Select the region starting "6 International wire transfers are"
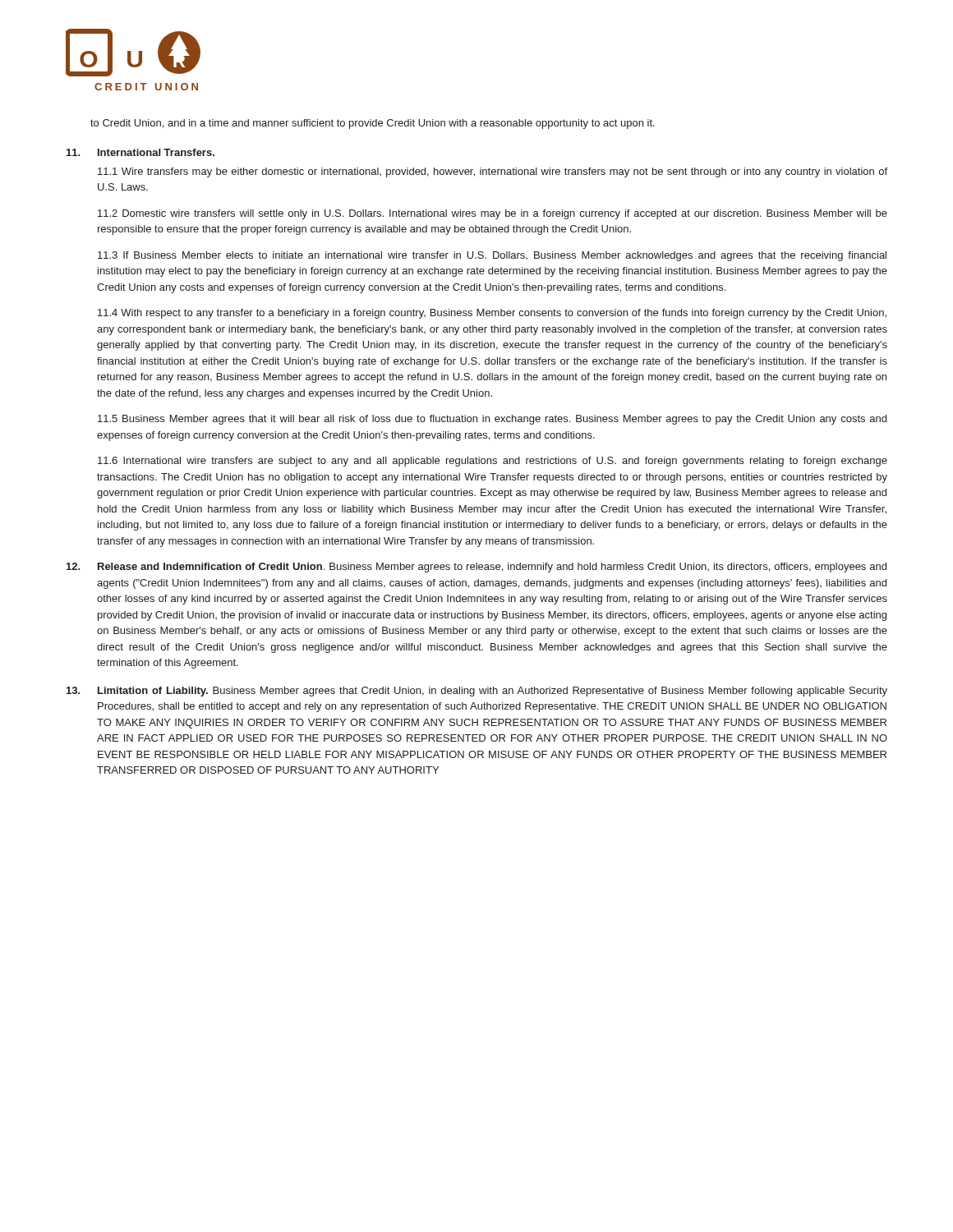 click(x=492, y=500)
